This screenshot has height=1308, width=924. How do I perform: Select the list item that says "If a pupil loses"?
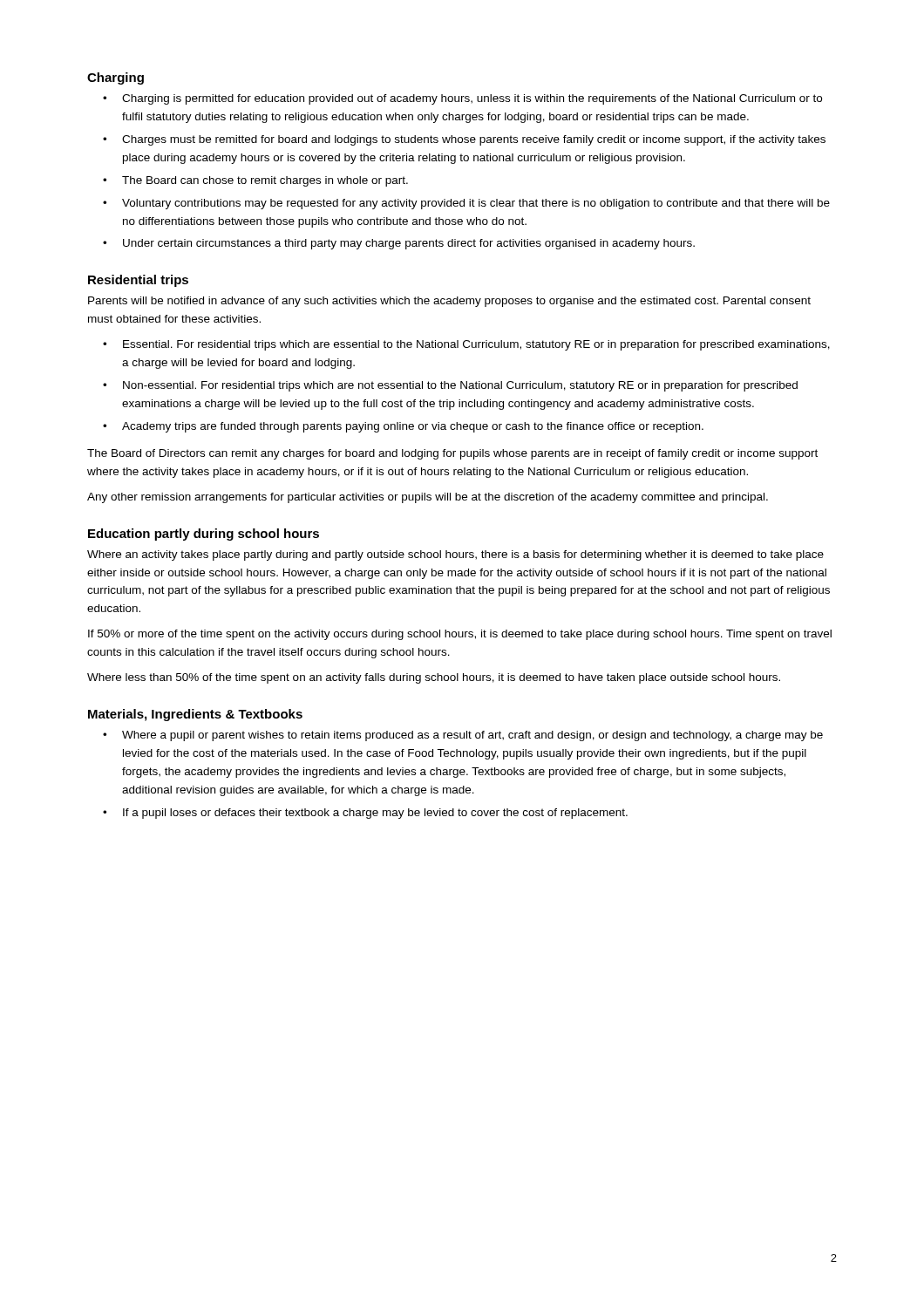coord(479,813)
